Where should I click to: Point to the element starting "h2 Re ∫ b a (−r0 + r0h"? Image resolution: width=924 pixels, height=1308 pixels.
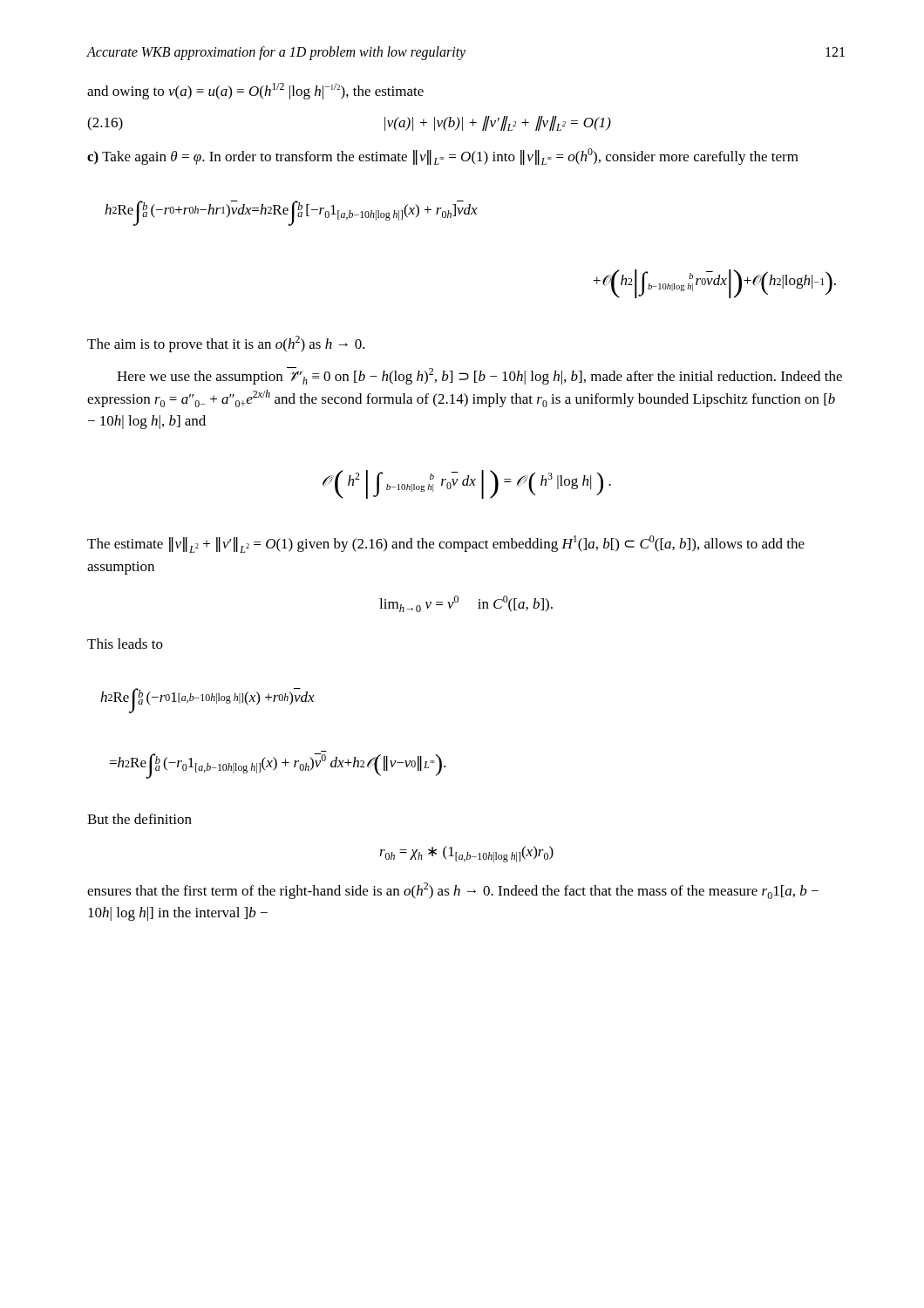click(291, 213)
